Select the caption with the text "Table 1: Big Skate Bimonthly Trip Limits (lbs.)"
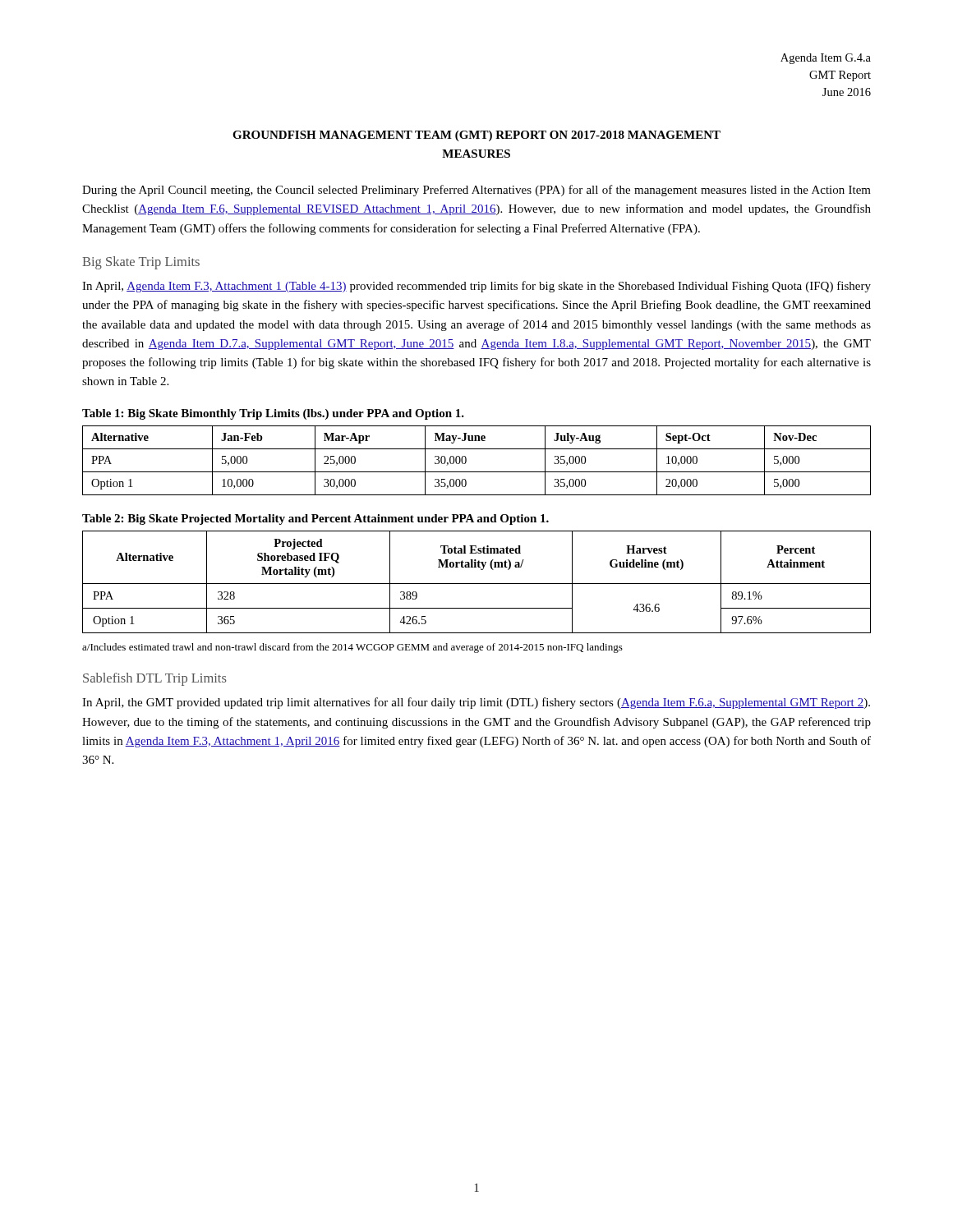Image resolution: width=953 pixels, height=1232 pixels. tap(273, 413)
